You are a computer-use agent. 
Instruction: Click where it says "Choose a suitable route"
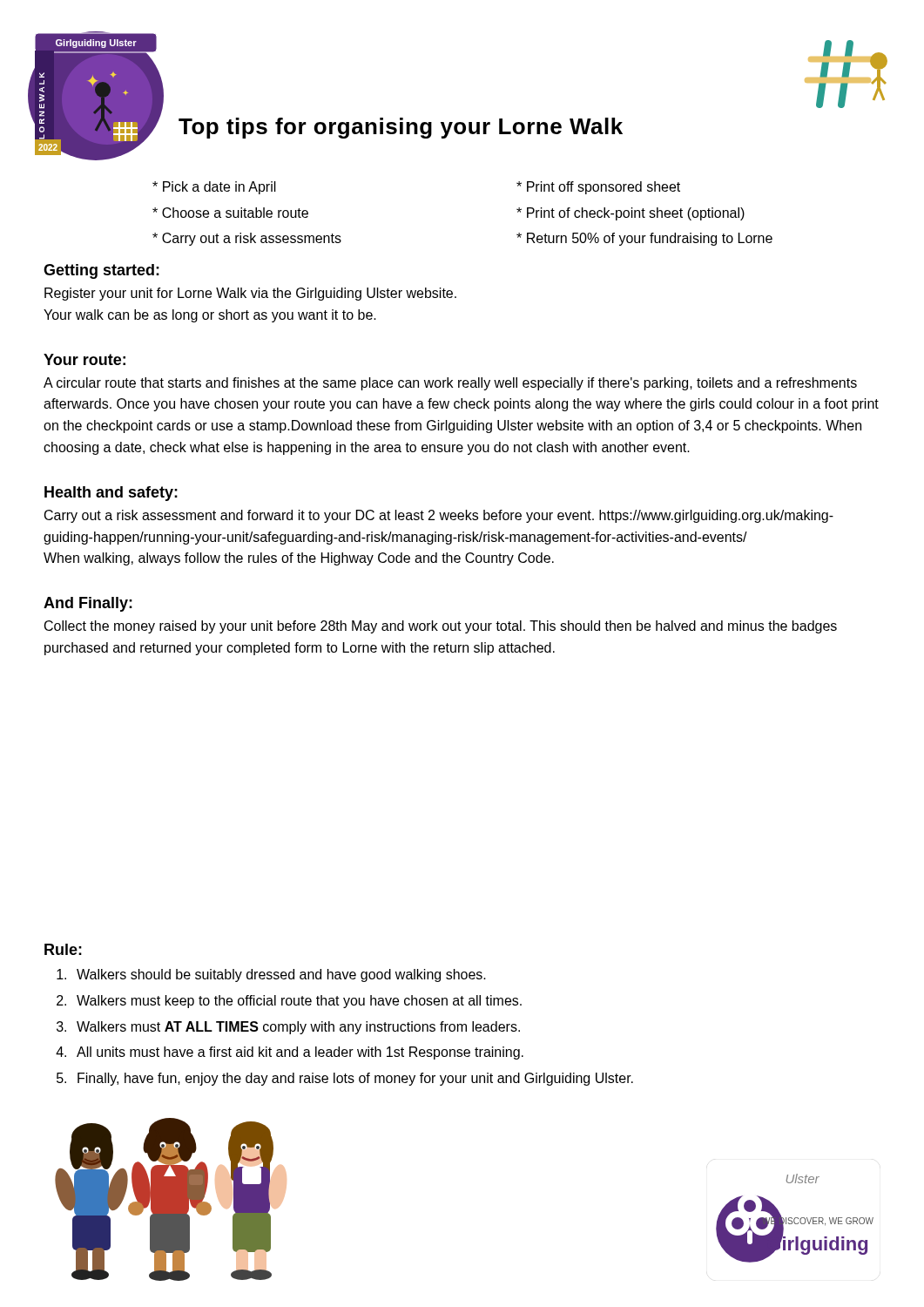click(x=230, y=213)
